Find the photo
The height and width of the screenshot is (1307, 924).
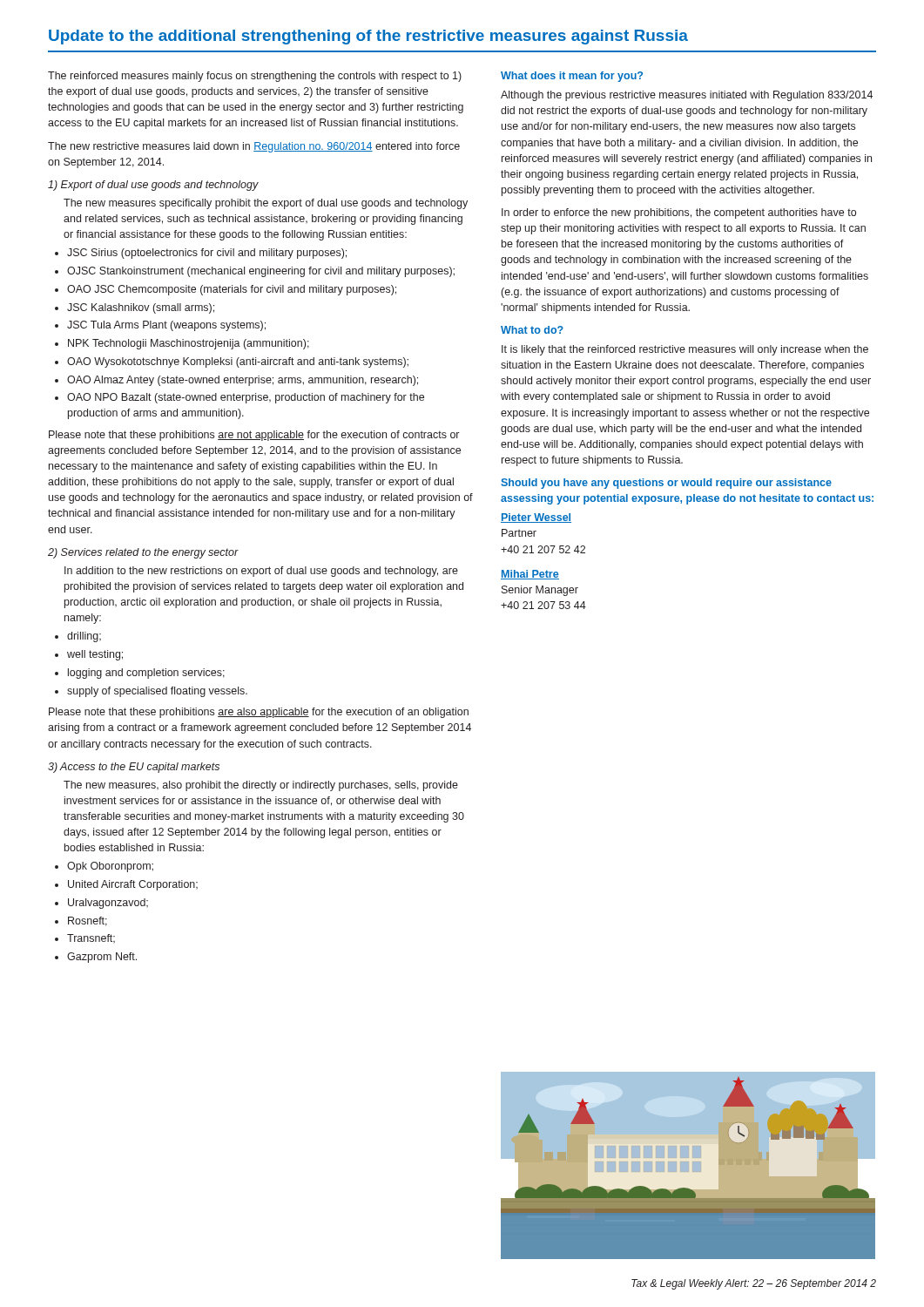[x=688, y=1165]
